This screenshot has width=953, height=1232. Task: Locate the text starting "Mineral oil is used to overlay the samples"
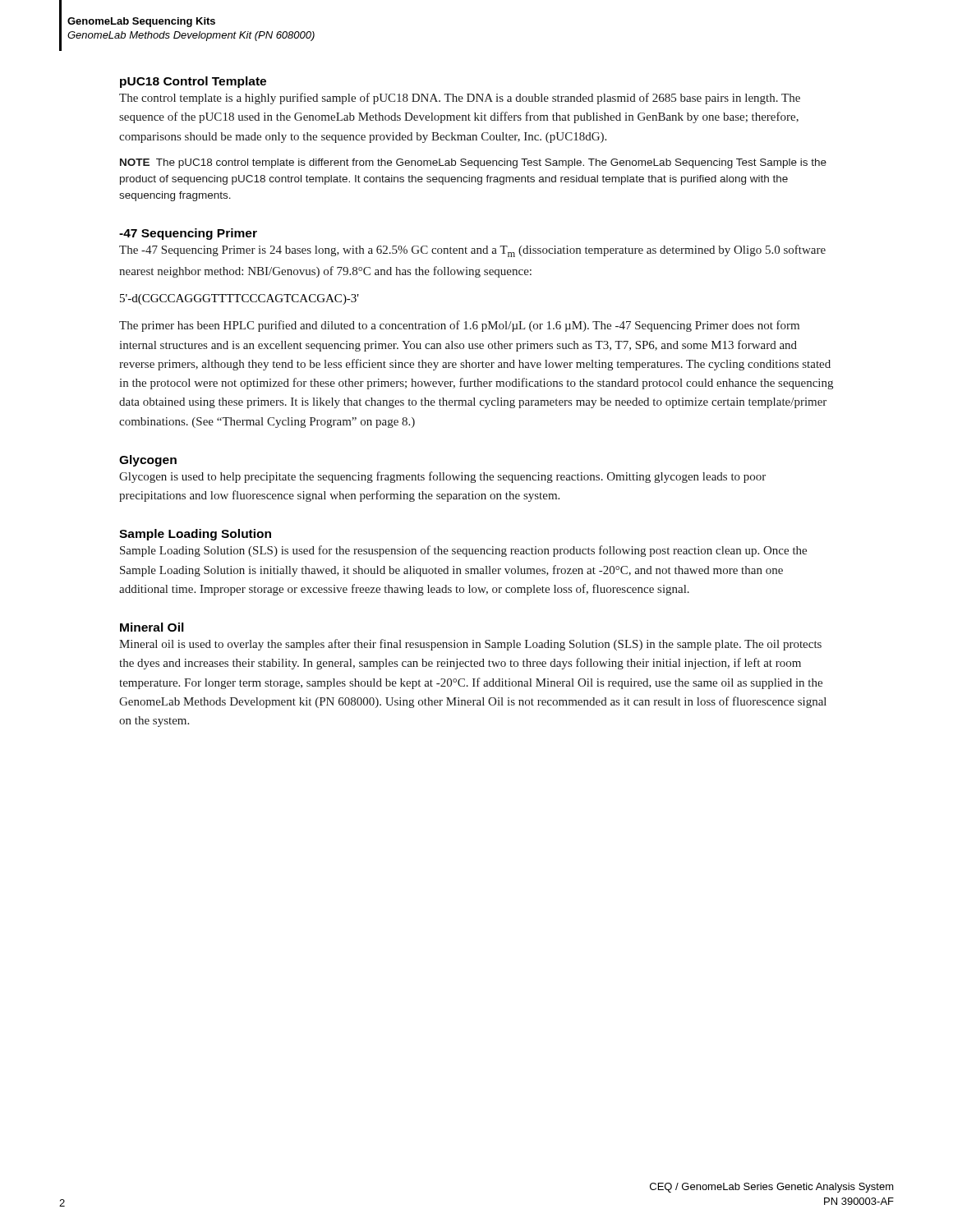[473, 682]
